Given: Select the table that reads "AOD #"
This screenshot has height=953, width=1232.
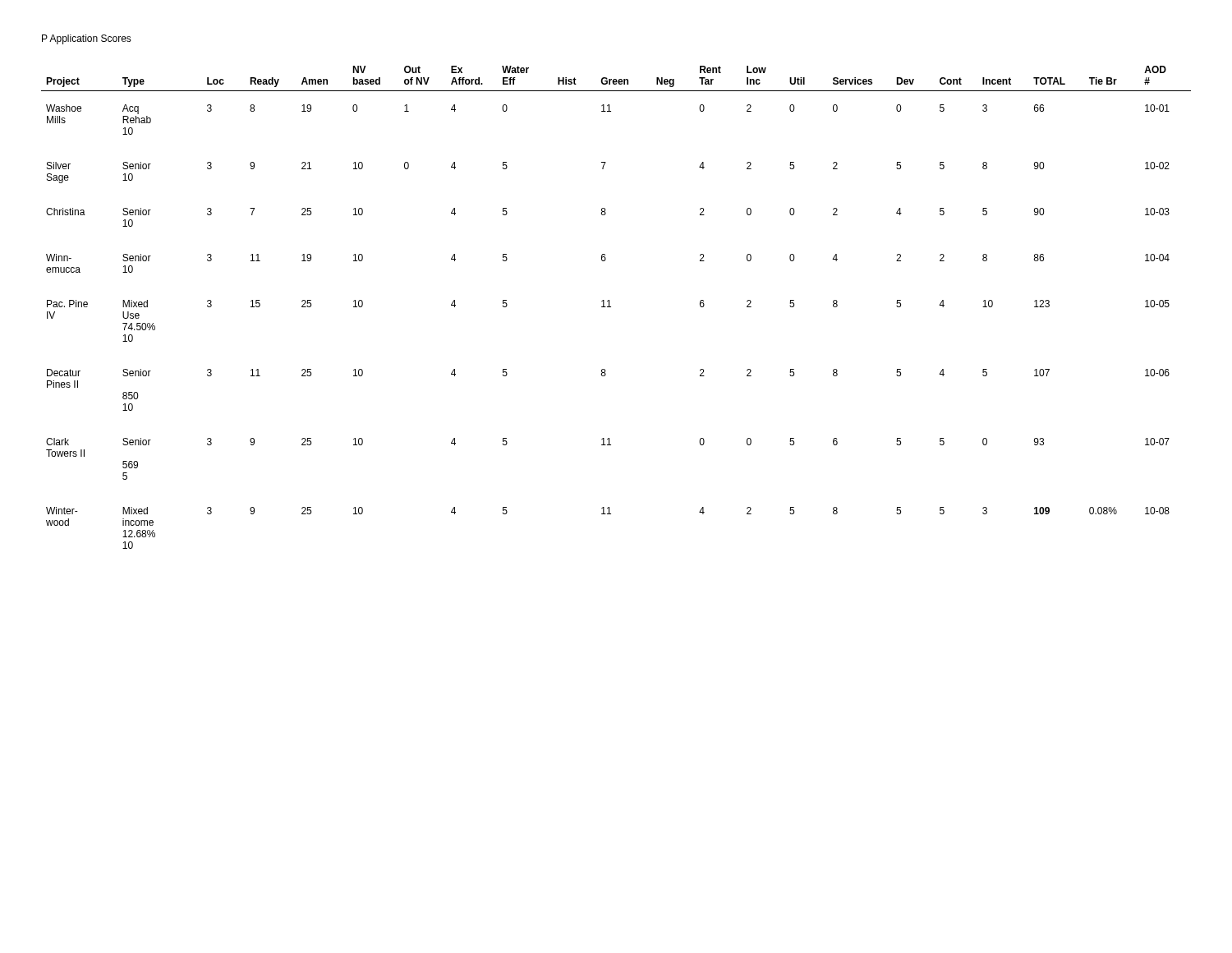Looking at the screenshot, I should 616,312.
